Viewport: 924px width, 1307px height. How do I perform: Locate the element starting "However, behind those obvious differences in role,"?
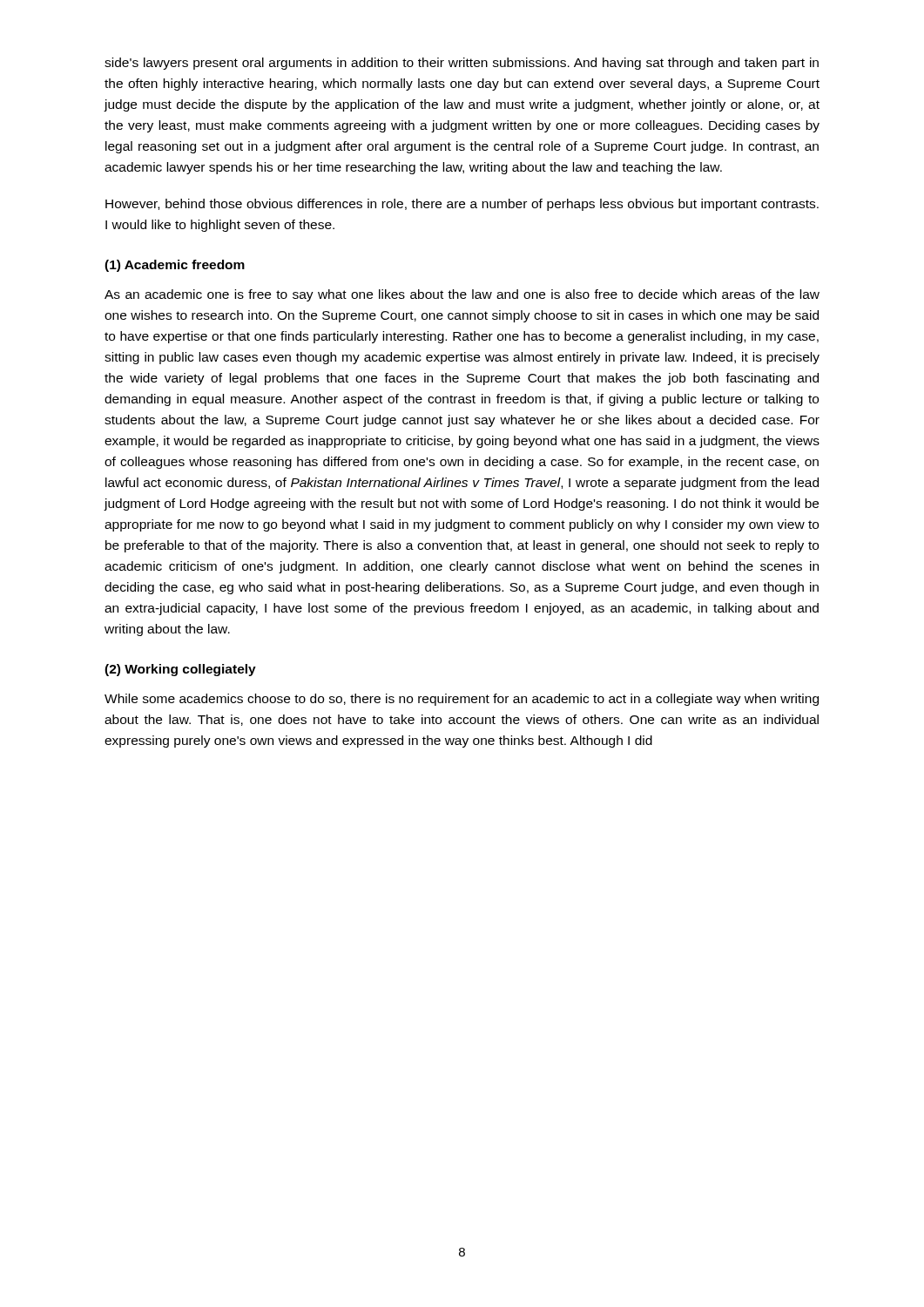click(x=462, y=214)
